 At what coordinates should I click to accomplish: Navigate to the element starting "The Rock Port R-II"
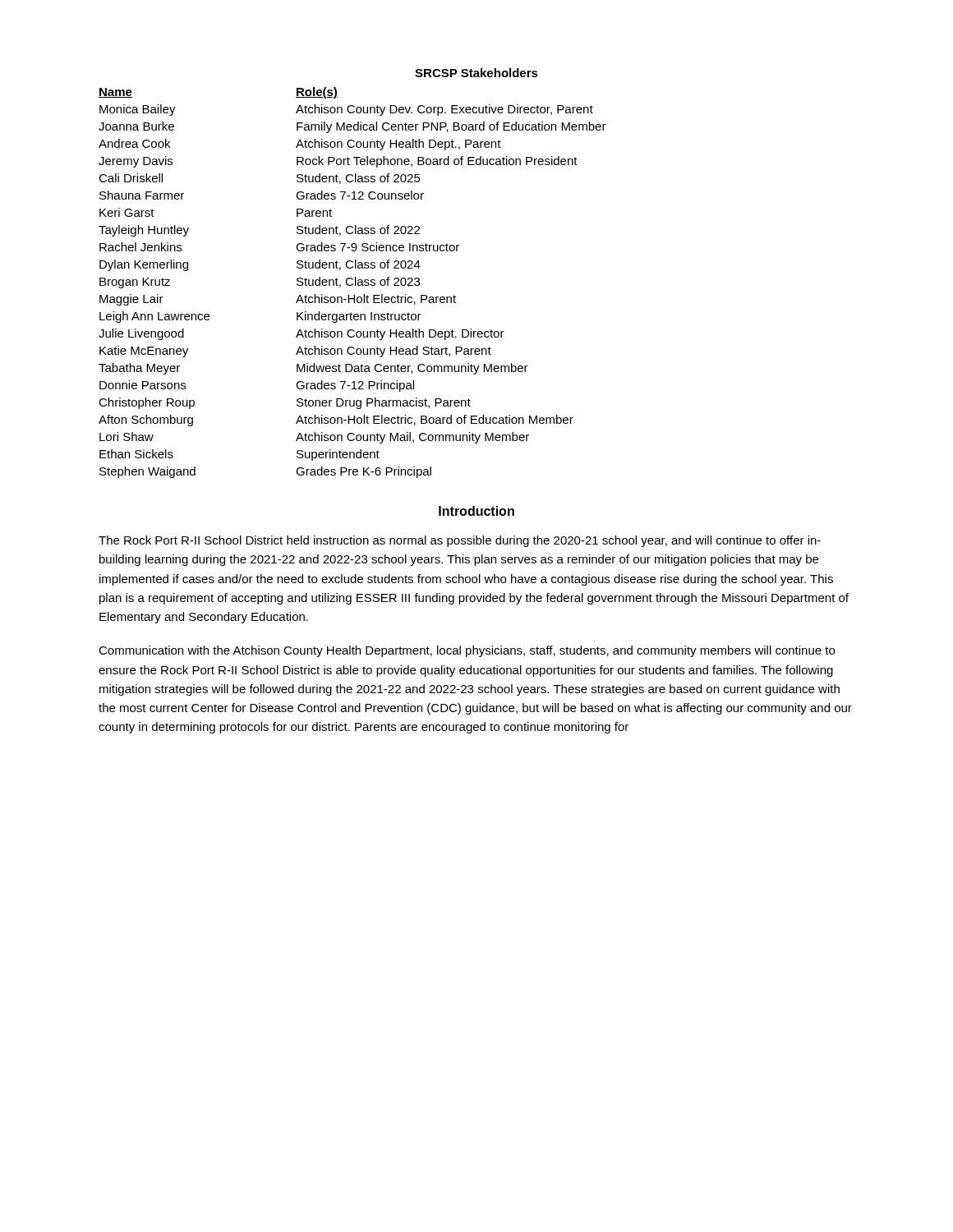point(474,578)
